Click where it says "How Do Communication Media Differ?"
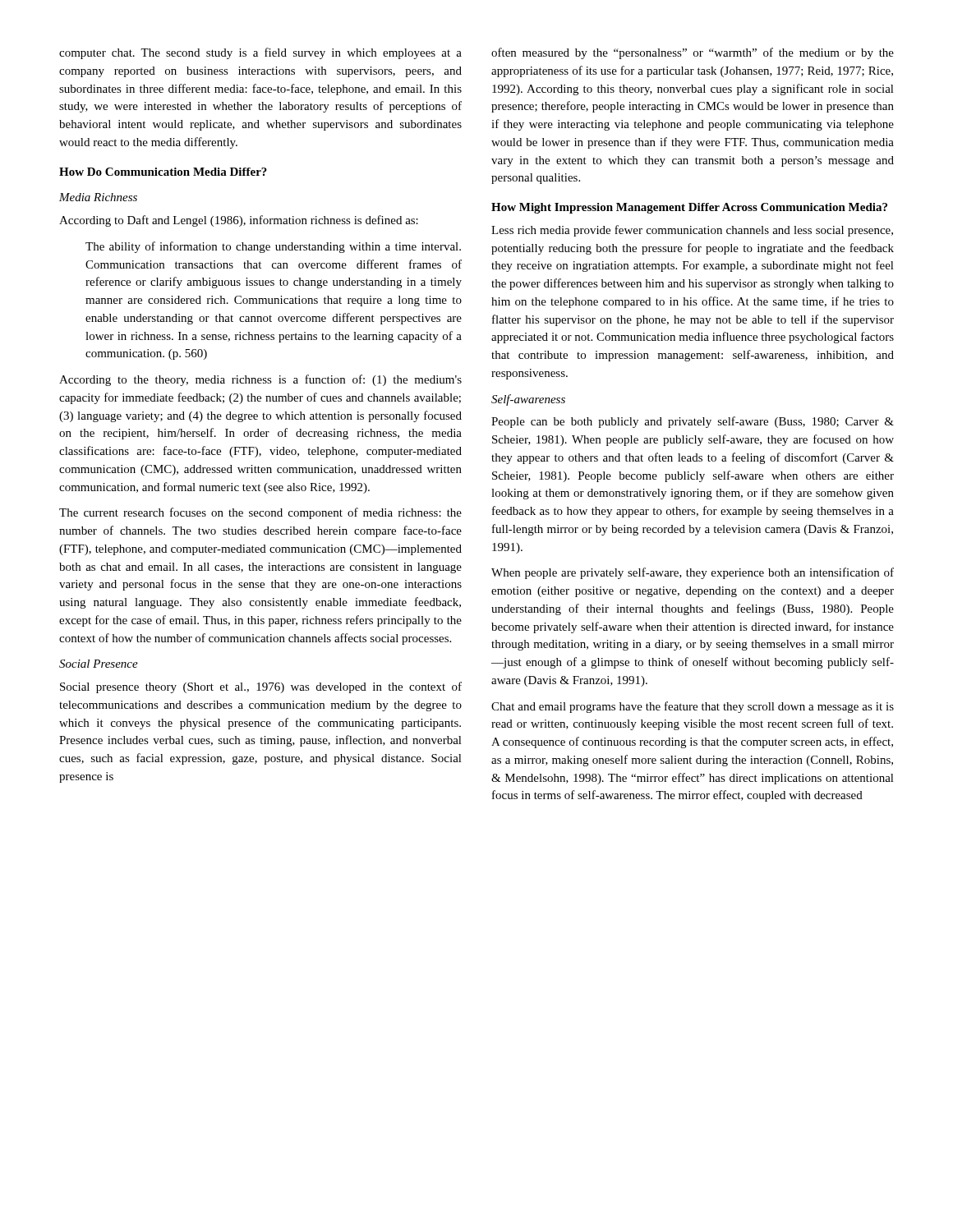The height and width of the screenshot is (1232, 953). coord(260,172)
